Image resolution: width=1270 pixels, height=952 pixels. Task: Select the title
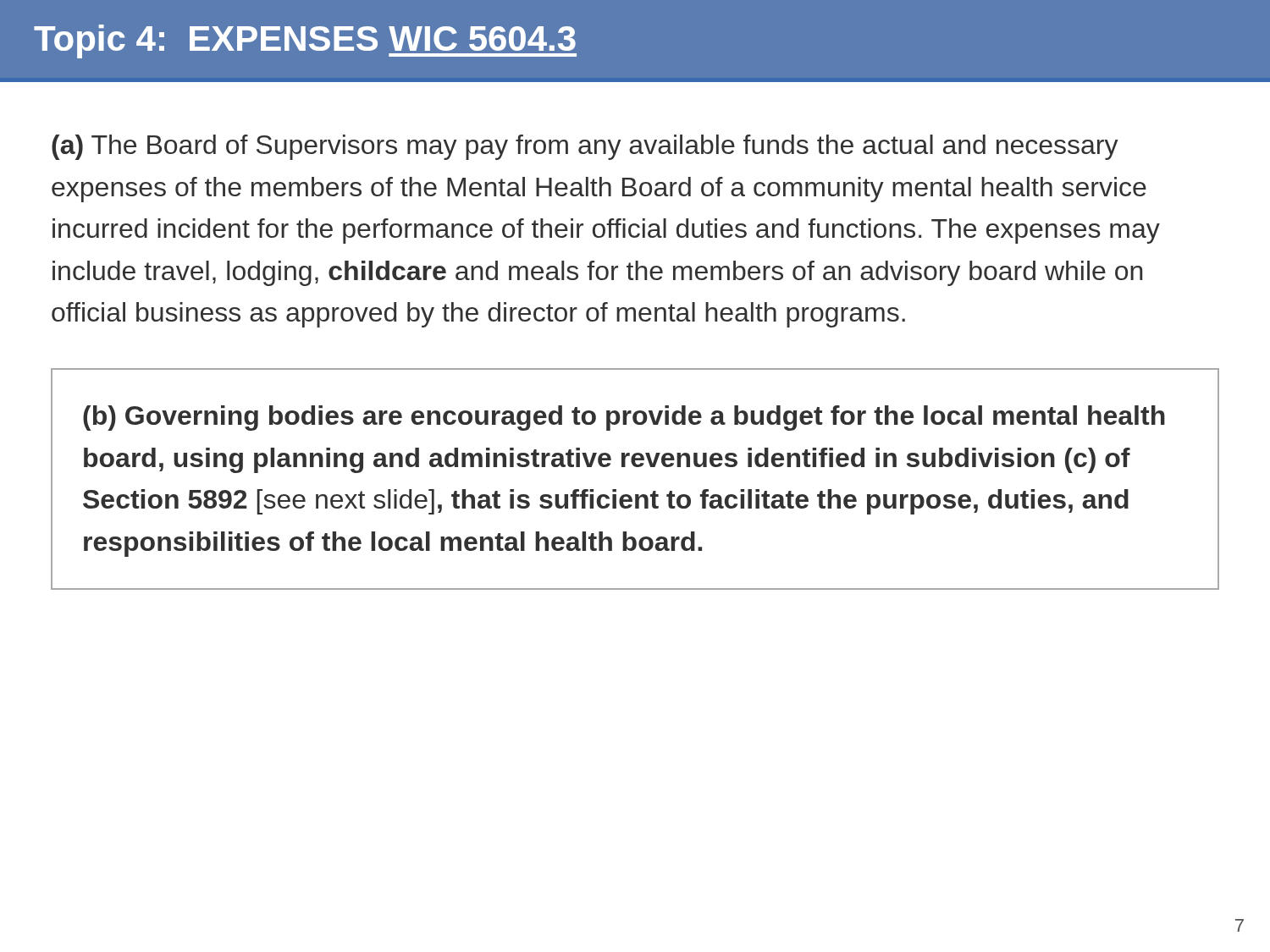pos(635,39)
